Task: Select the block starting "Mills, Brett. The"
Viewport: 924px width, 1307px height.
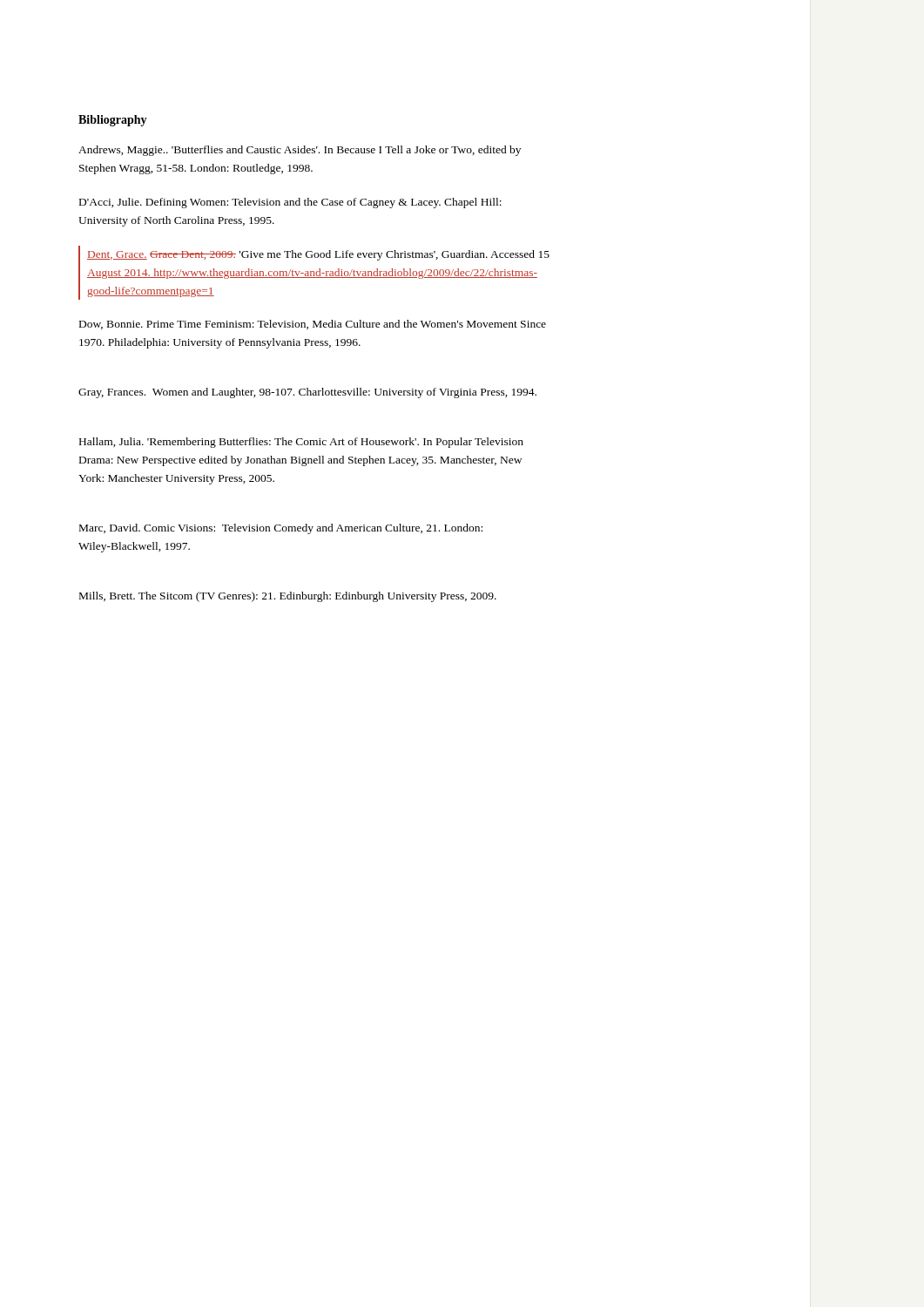Action: click(288, 595)
